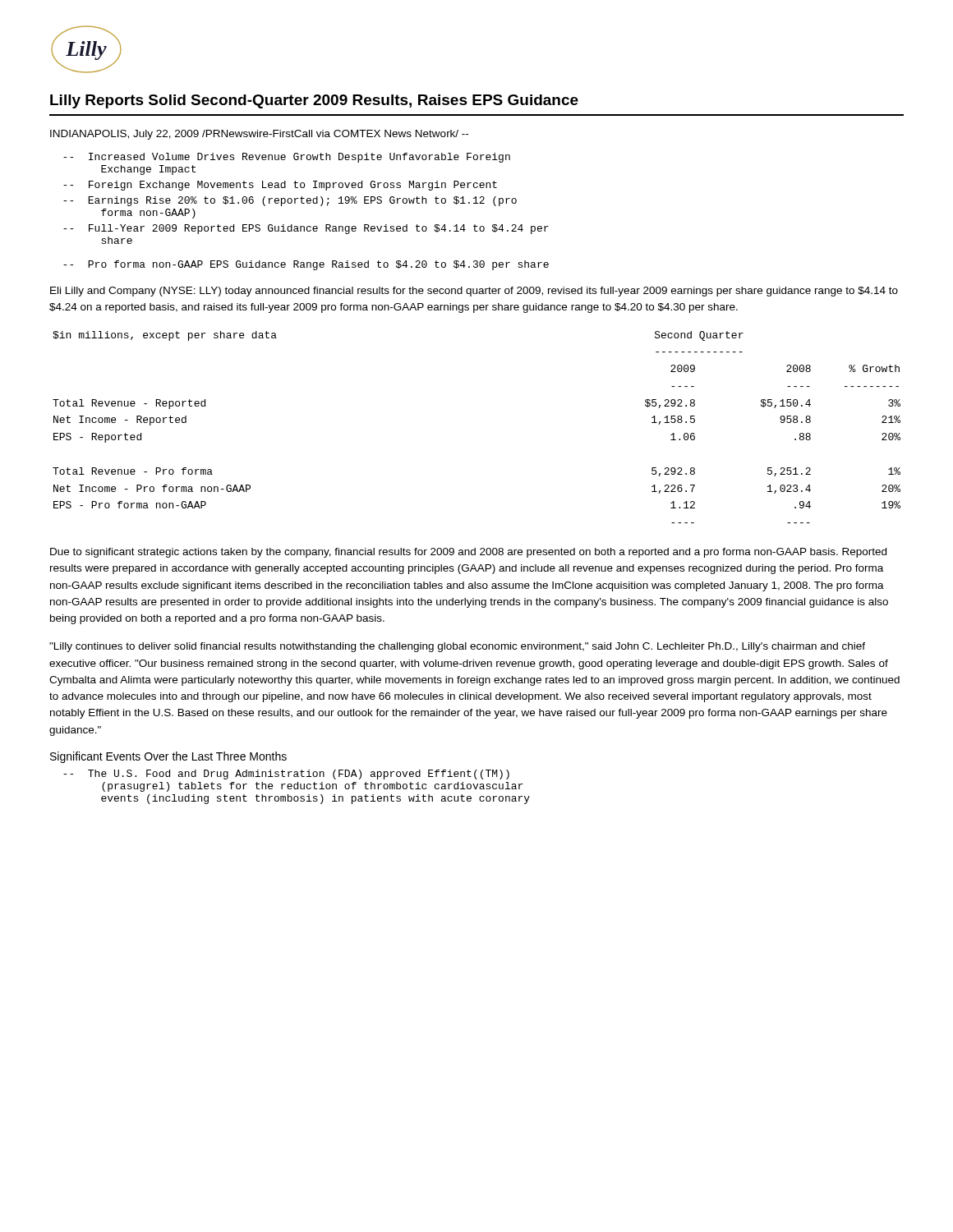Find the logo
The image size is (953, 1232).
(476, 51)
